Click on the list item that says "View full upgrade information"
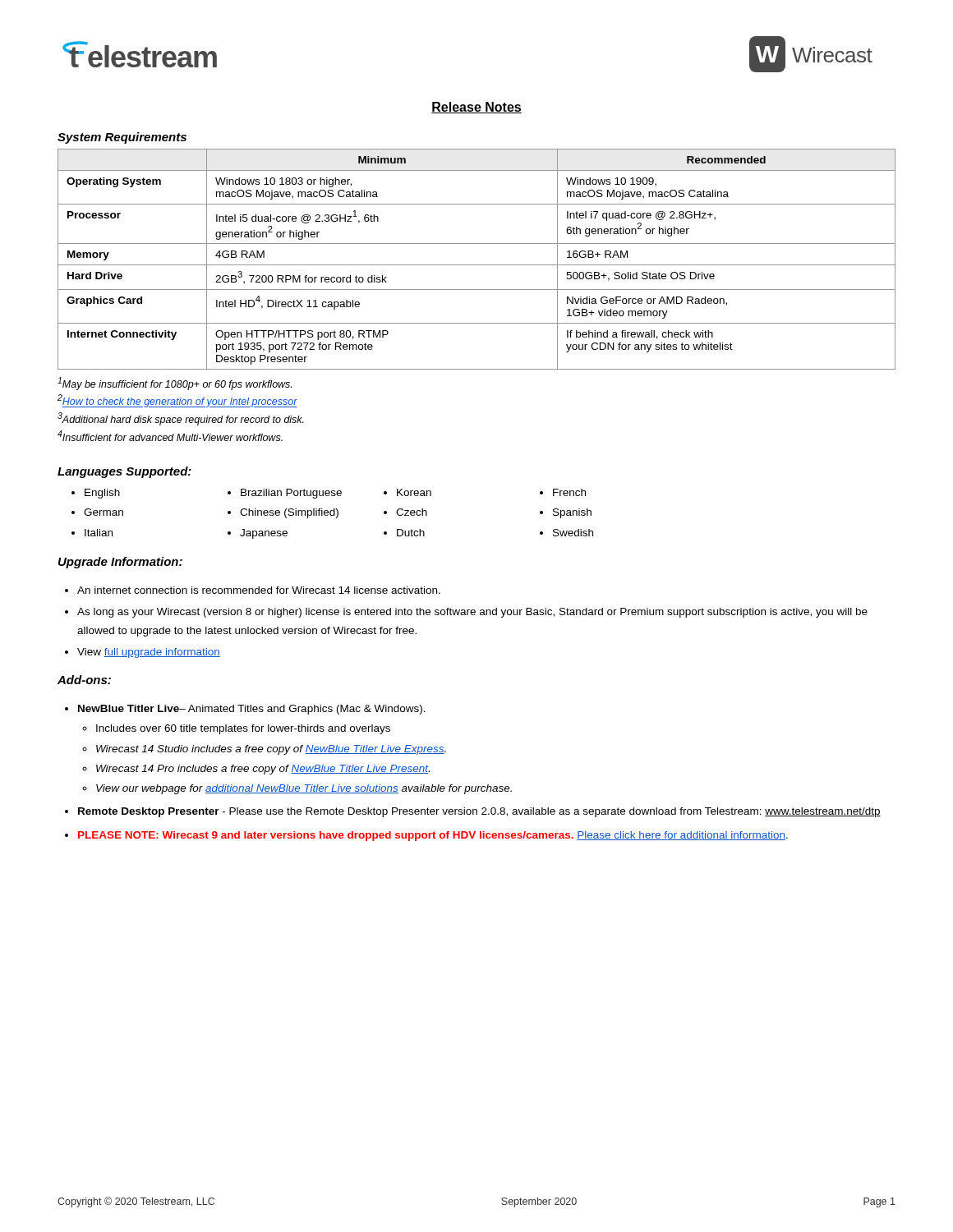Image resolution: width=953 pixels, height=1232 pixels. click(149, 652)
